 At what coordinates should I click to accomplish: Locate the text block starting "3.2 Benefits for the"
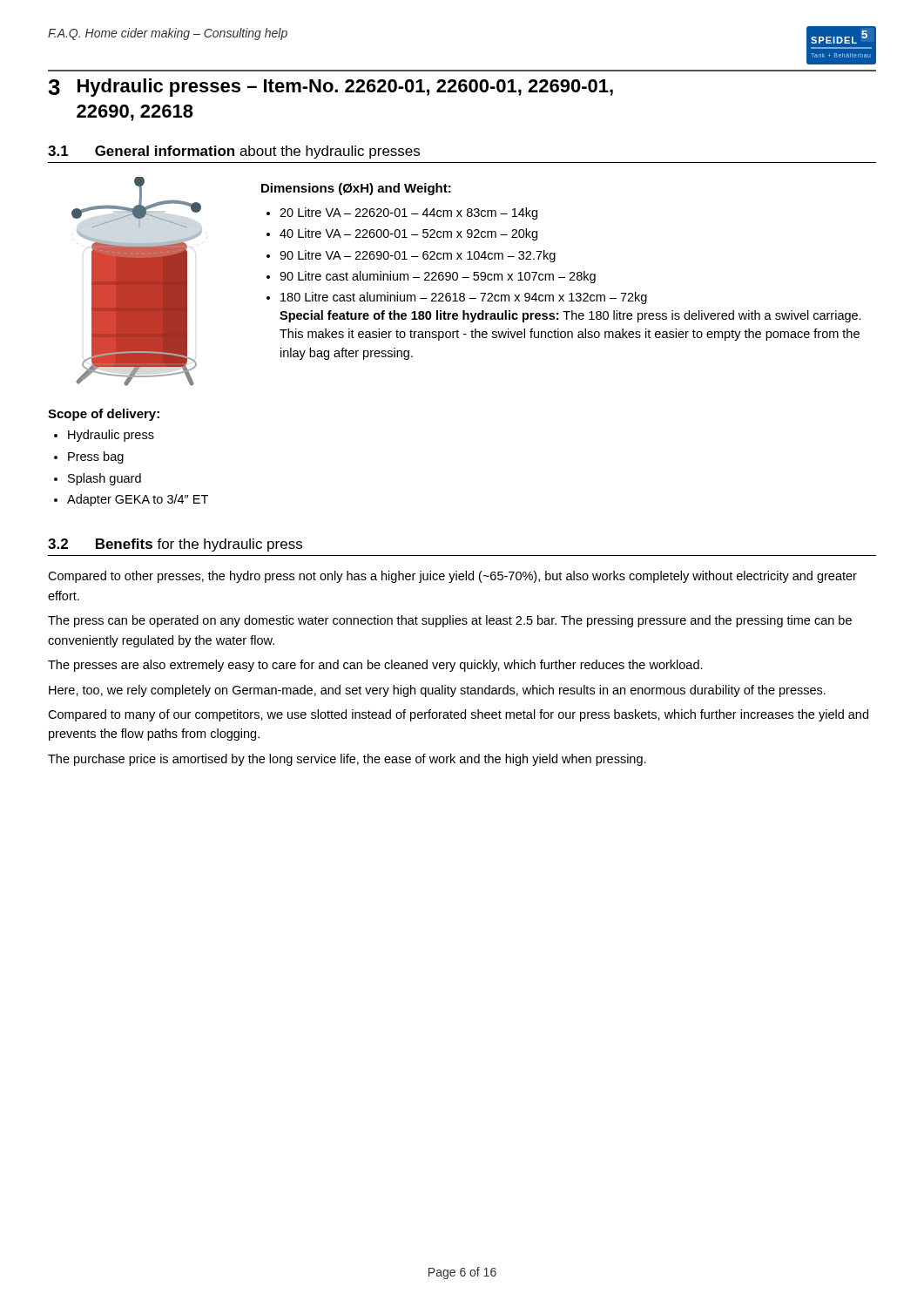(175, 545)
